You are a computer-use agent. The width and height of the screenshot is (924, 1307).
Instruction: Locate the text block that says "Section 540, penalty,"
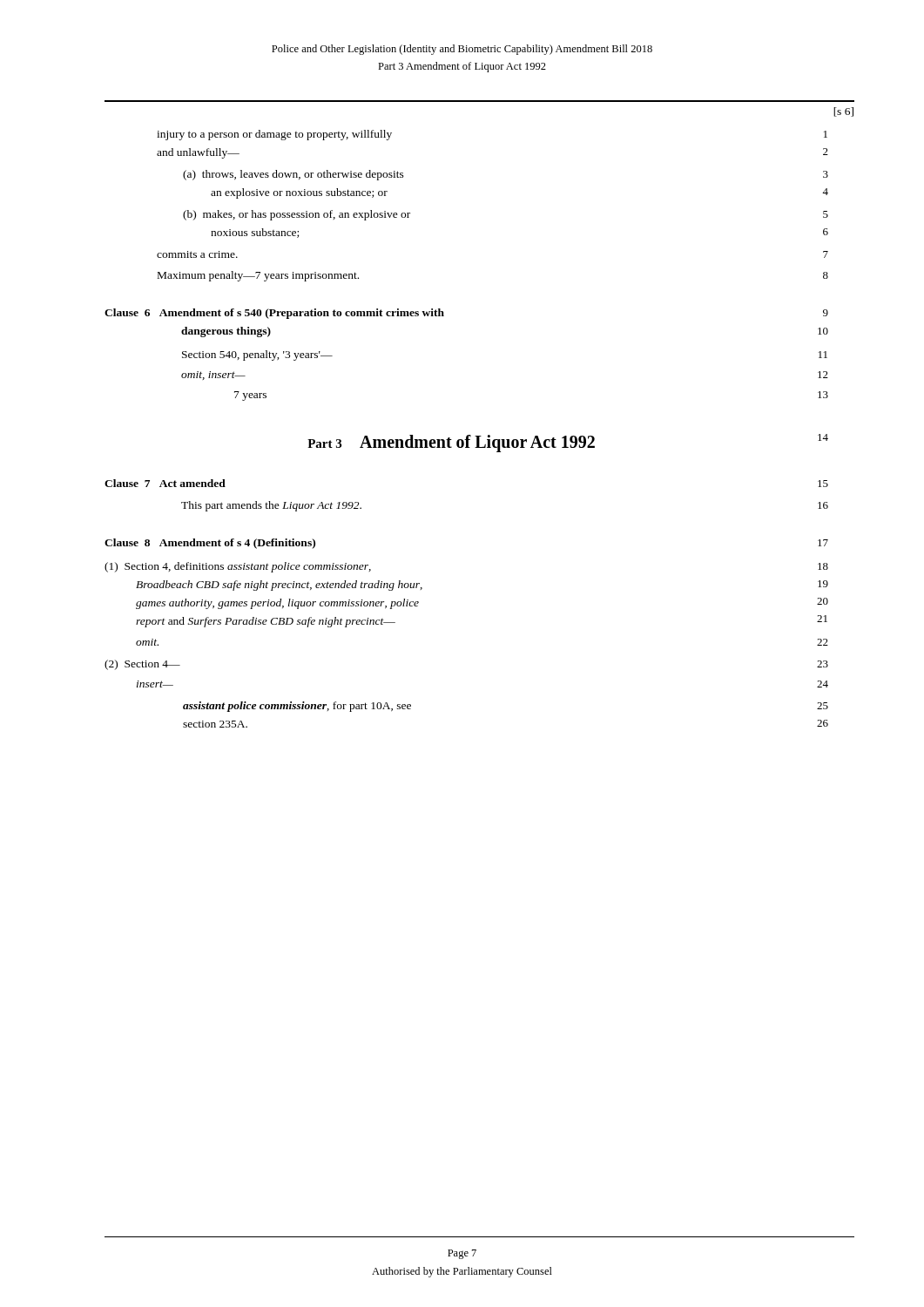(259, 355)
